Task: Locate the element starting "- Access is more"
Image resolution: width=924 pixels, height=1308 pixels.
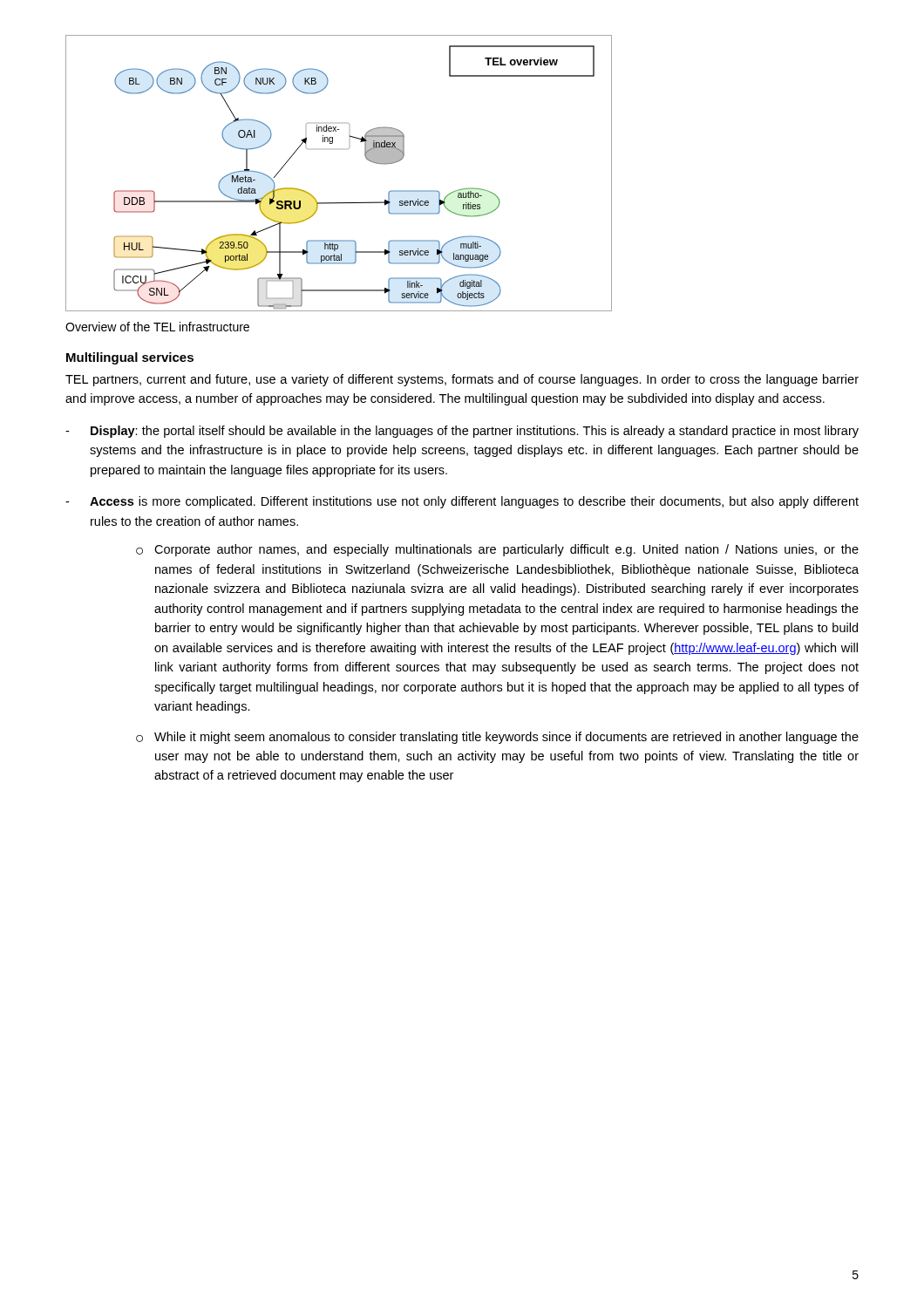Action: click(462, 512)
